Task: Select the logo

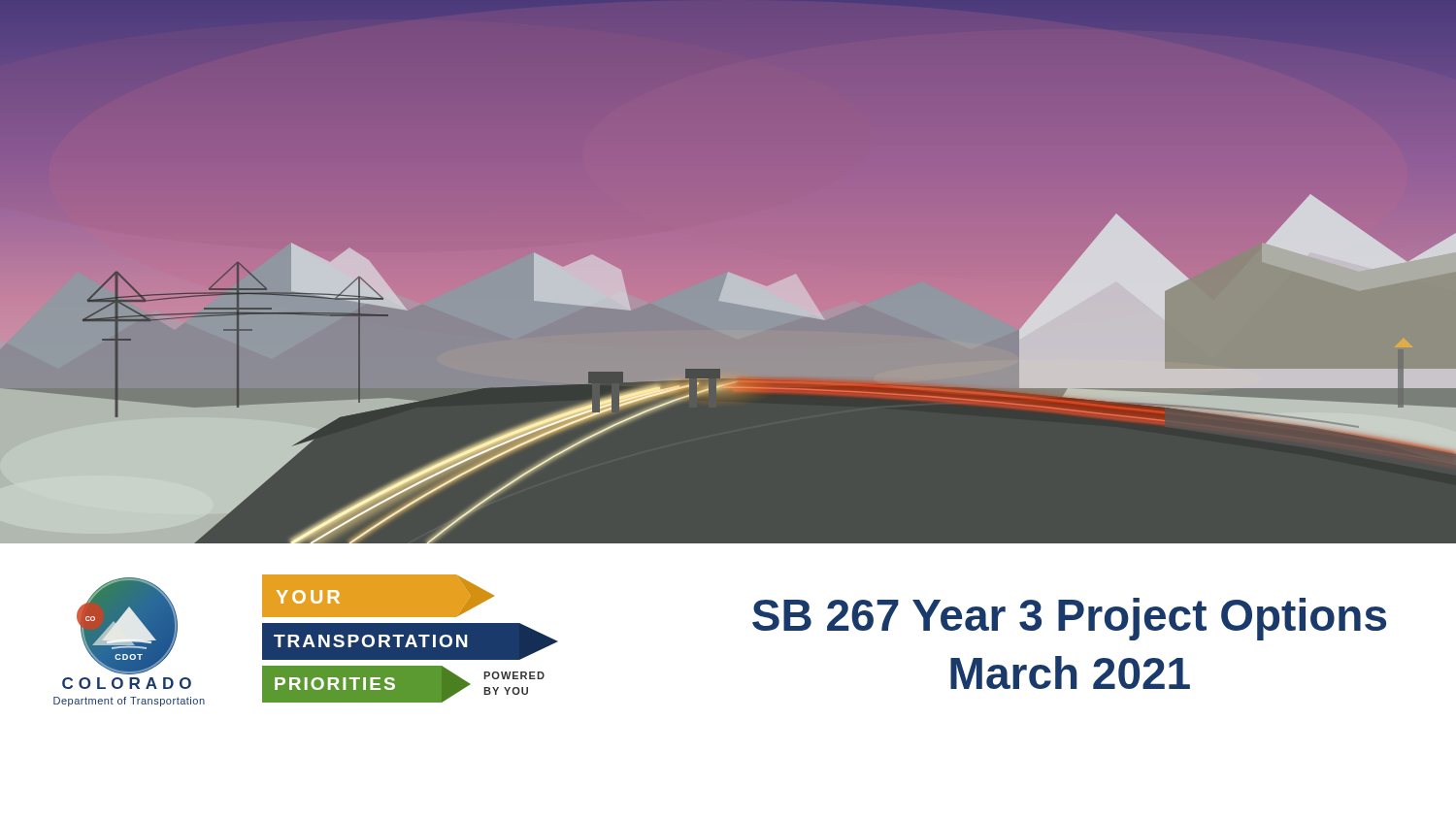Action: coord(150,645)
